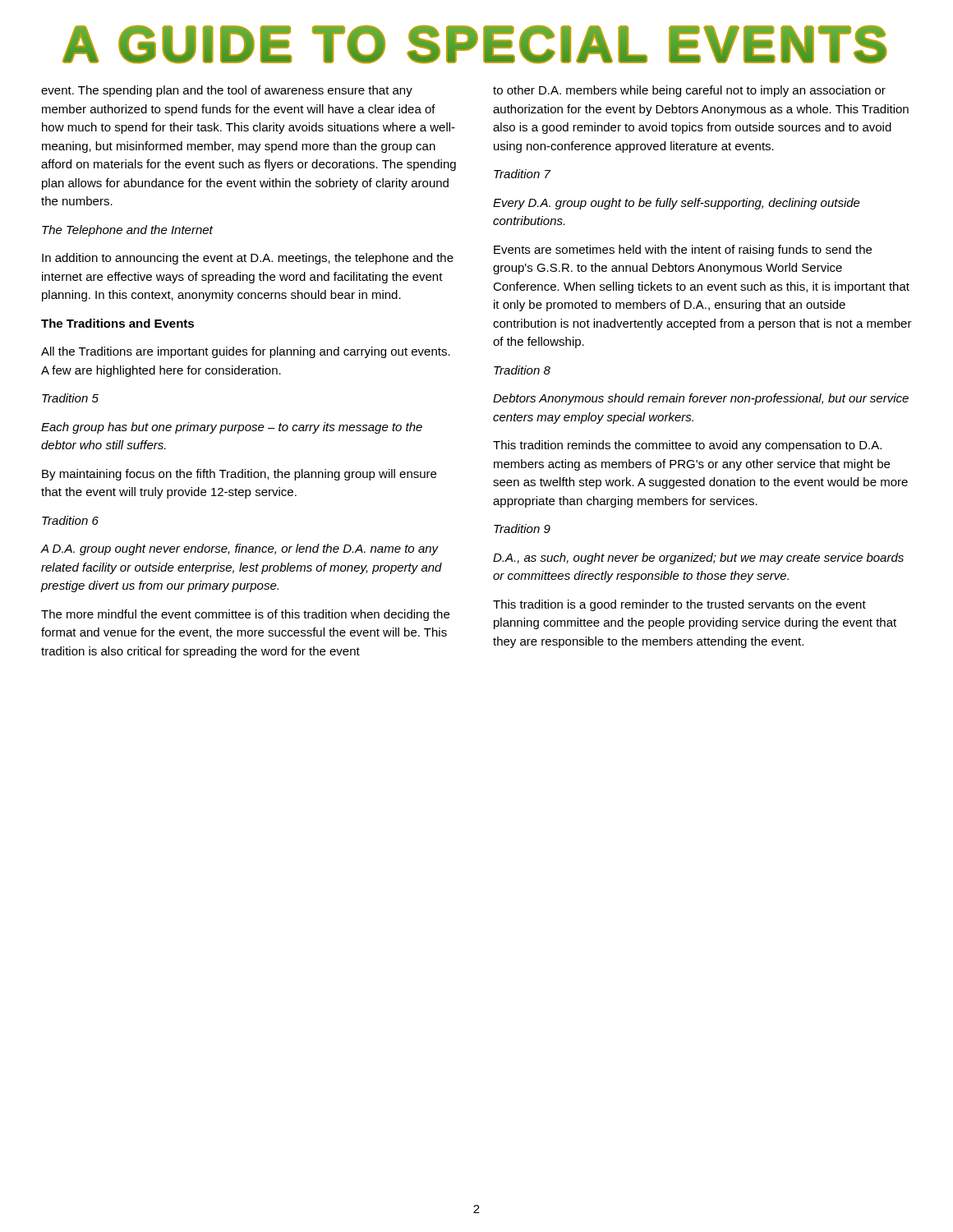This screenshot has height=1232, width=953.
Task: Find the section header containing "Tradition 7"
Action: [x=523, y=174]
